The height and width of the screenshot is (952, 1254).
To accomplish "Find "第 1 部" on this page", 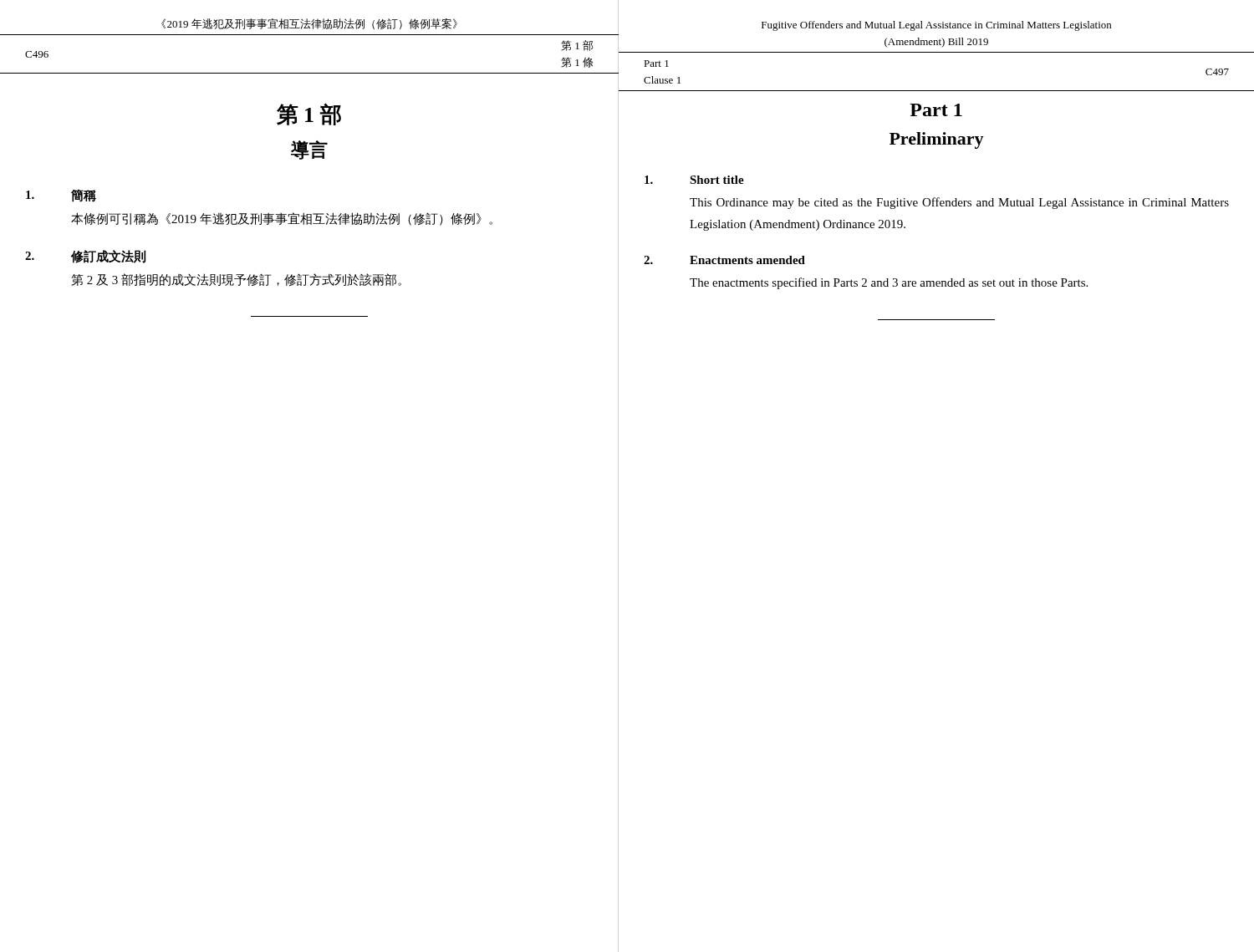I will pyautogui.click(x=309, y=115).
